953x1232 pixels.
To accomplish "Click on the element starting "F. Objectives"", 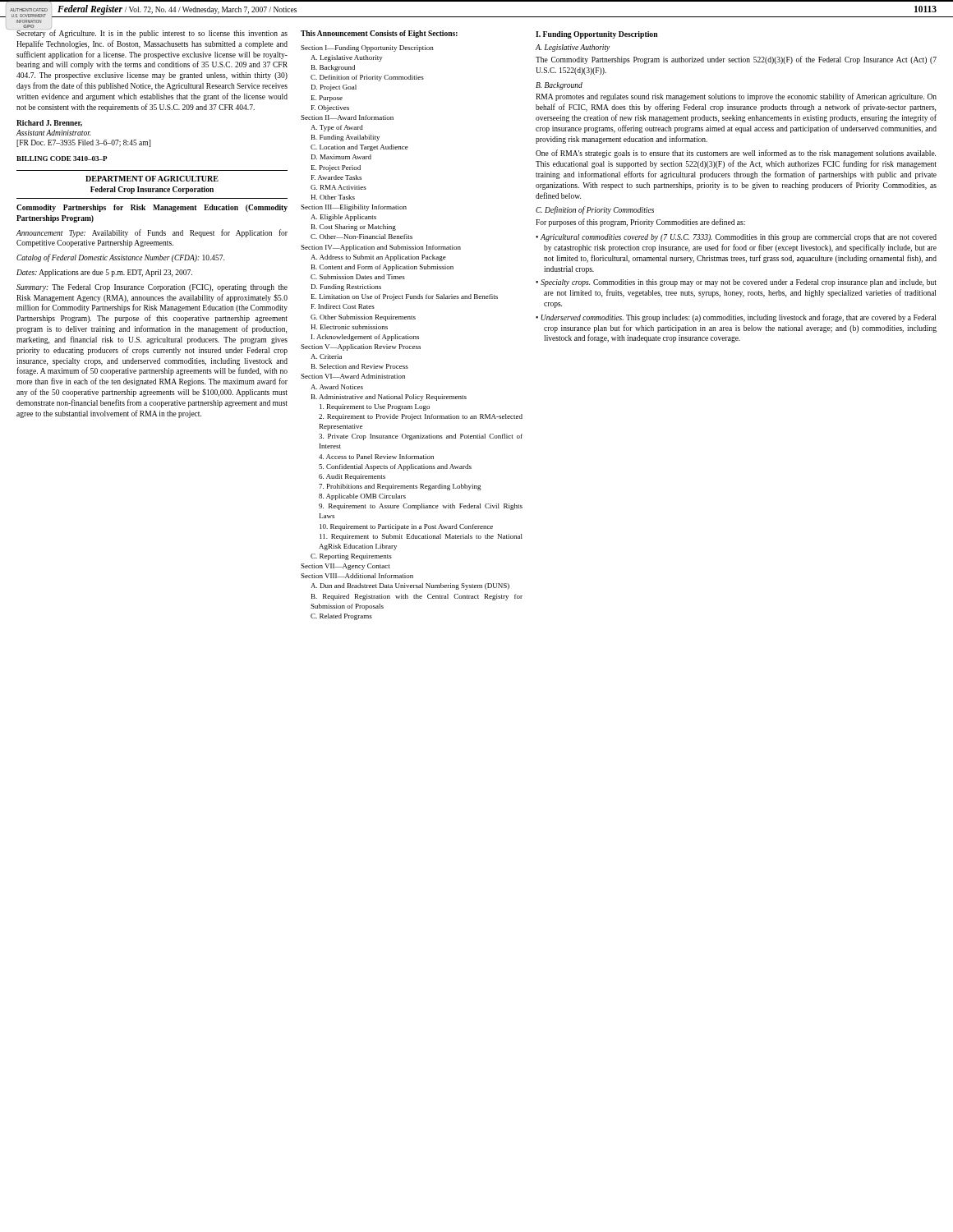I will click(x=330, y=108).
